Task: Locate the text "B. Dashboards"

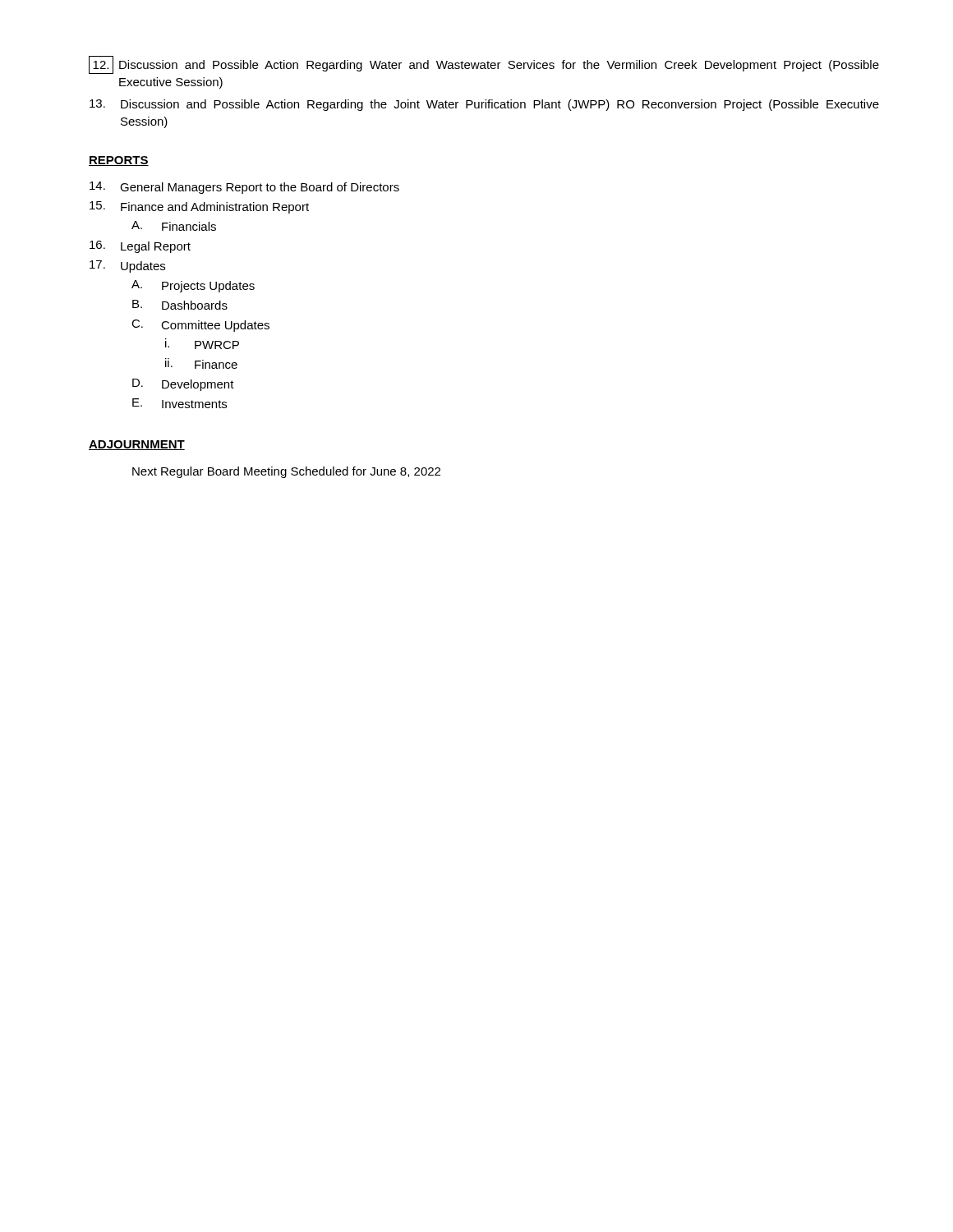Action: [180, 305]
